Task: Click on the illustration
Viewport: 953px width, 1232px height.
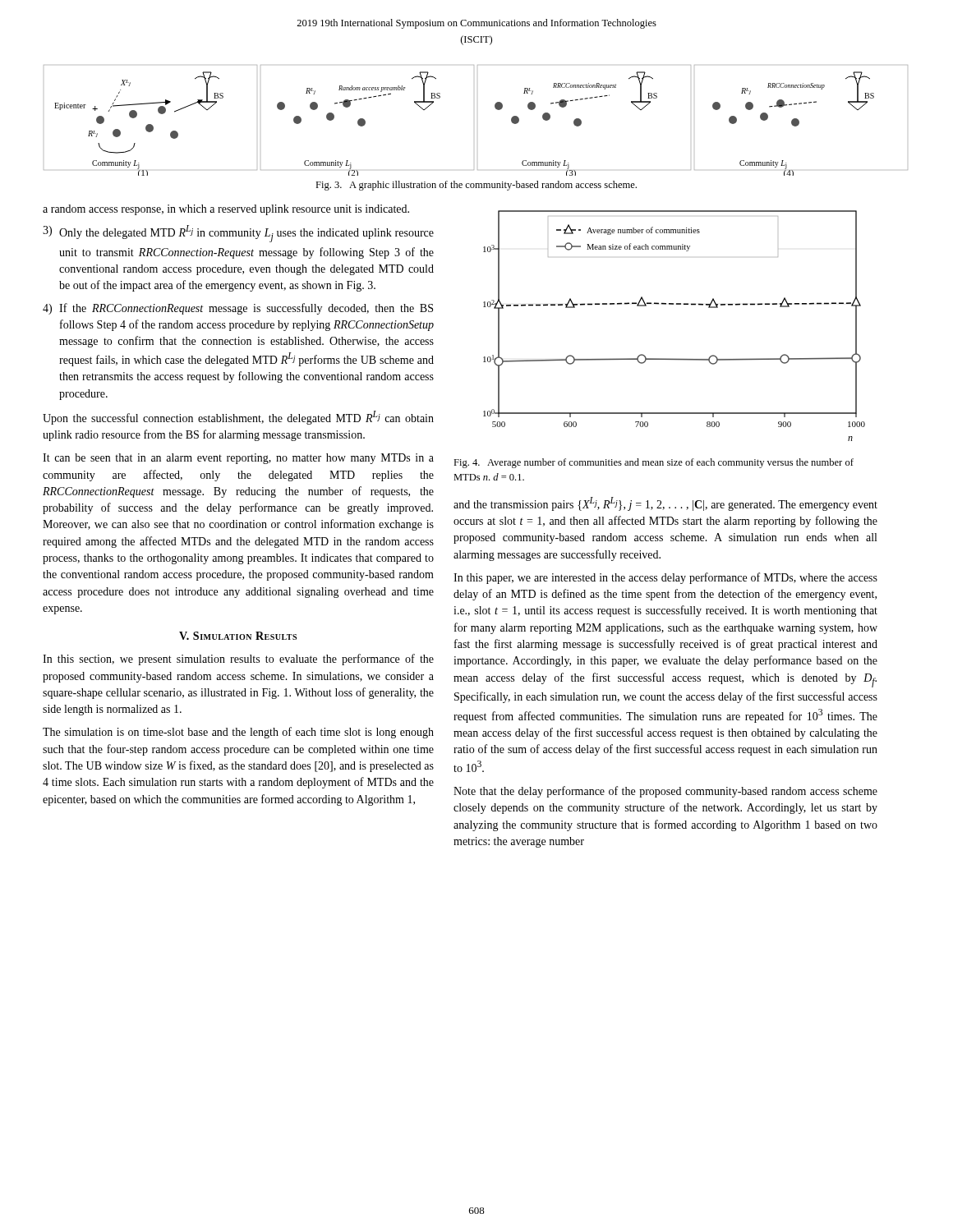Action: click(476, 118)
